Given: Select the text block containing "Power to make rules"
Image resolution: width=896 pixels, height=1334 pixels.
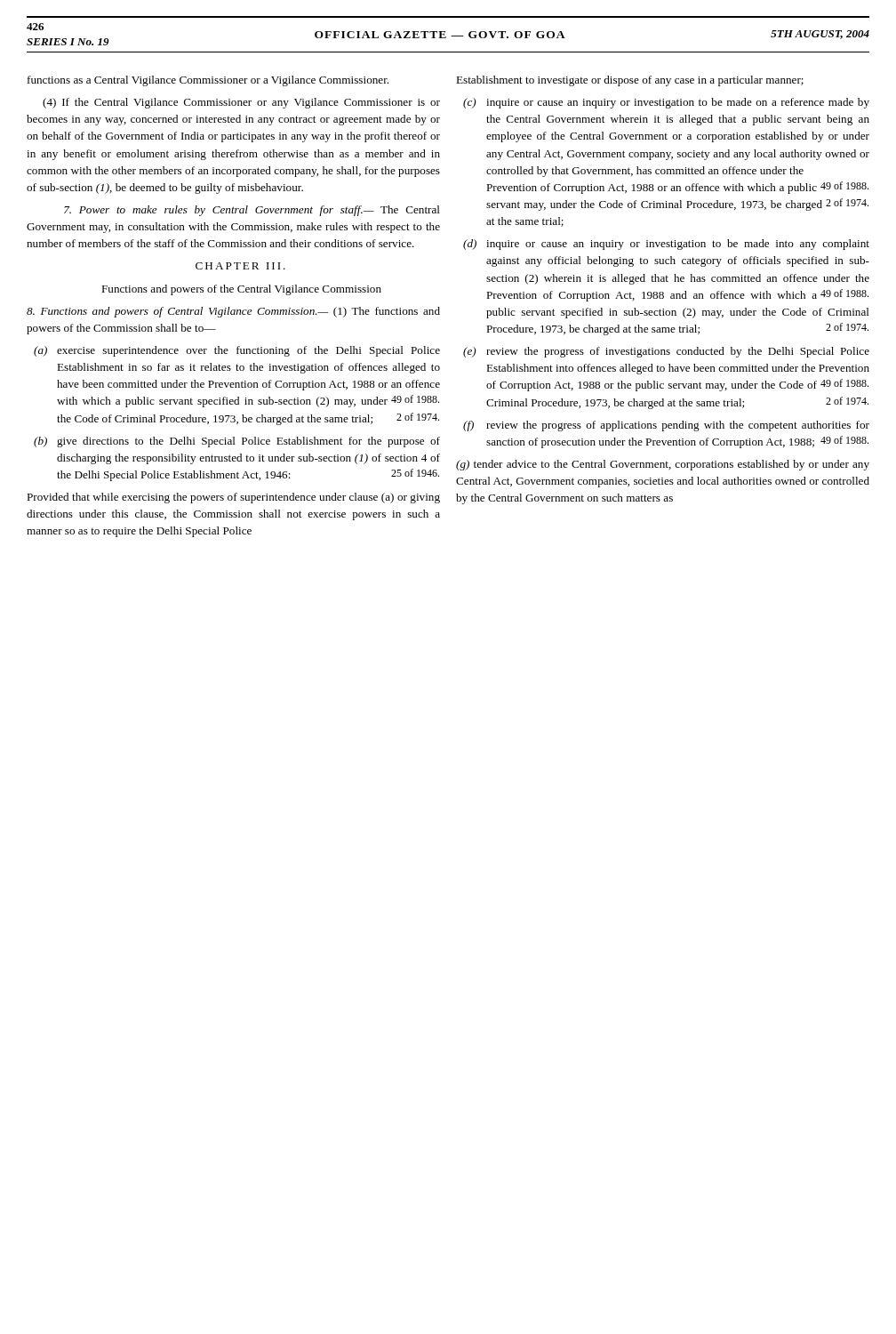Looking at the screenshot, I should [x=233, y=227].
